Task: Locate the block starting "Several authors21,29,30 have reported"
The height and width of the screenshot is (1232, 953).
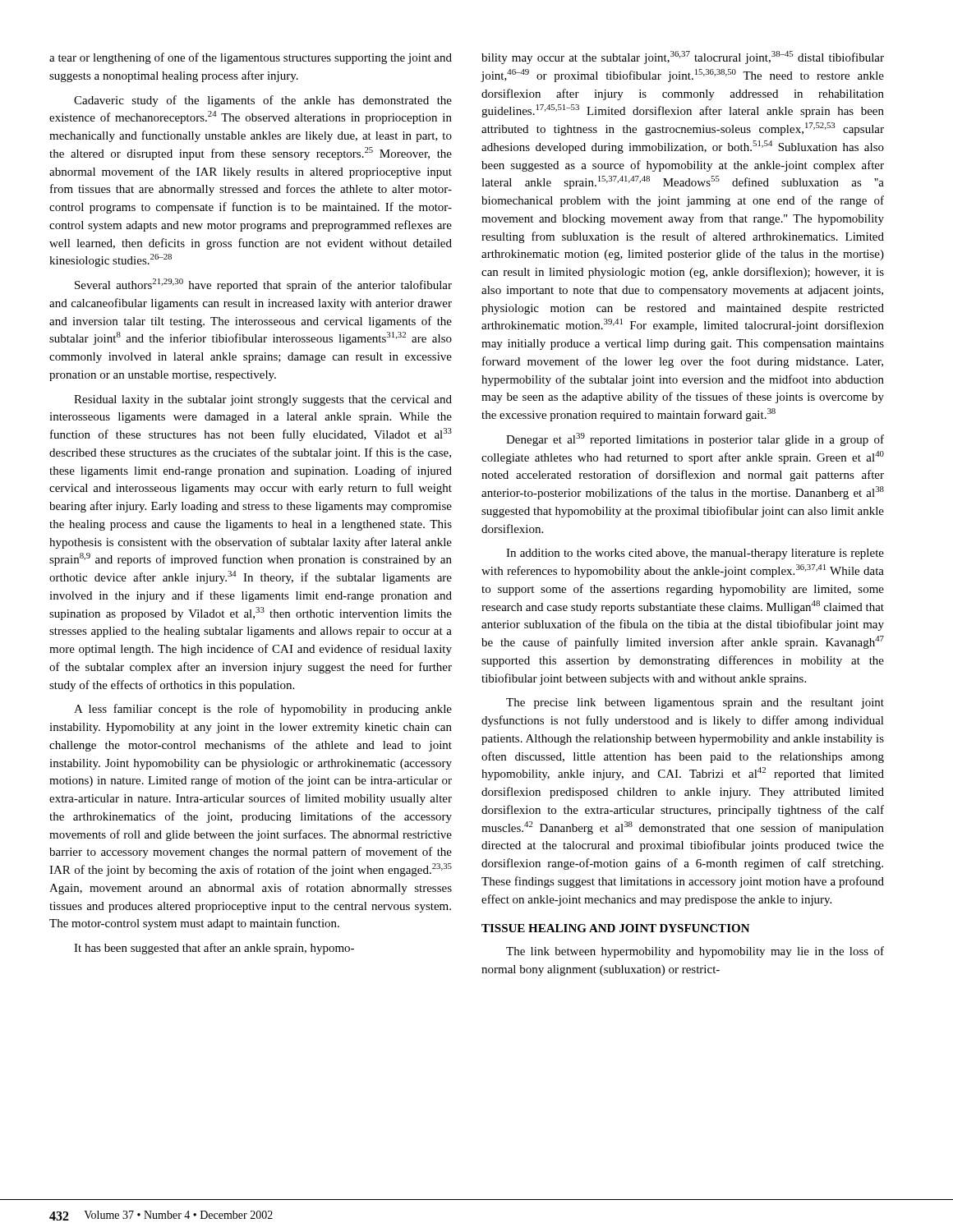Action: pos(251,330)
